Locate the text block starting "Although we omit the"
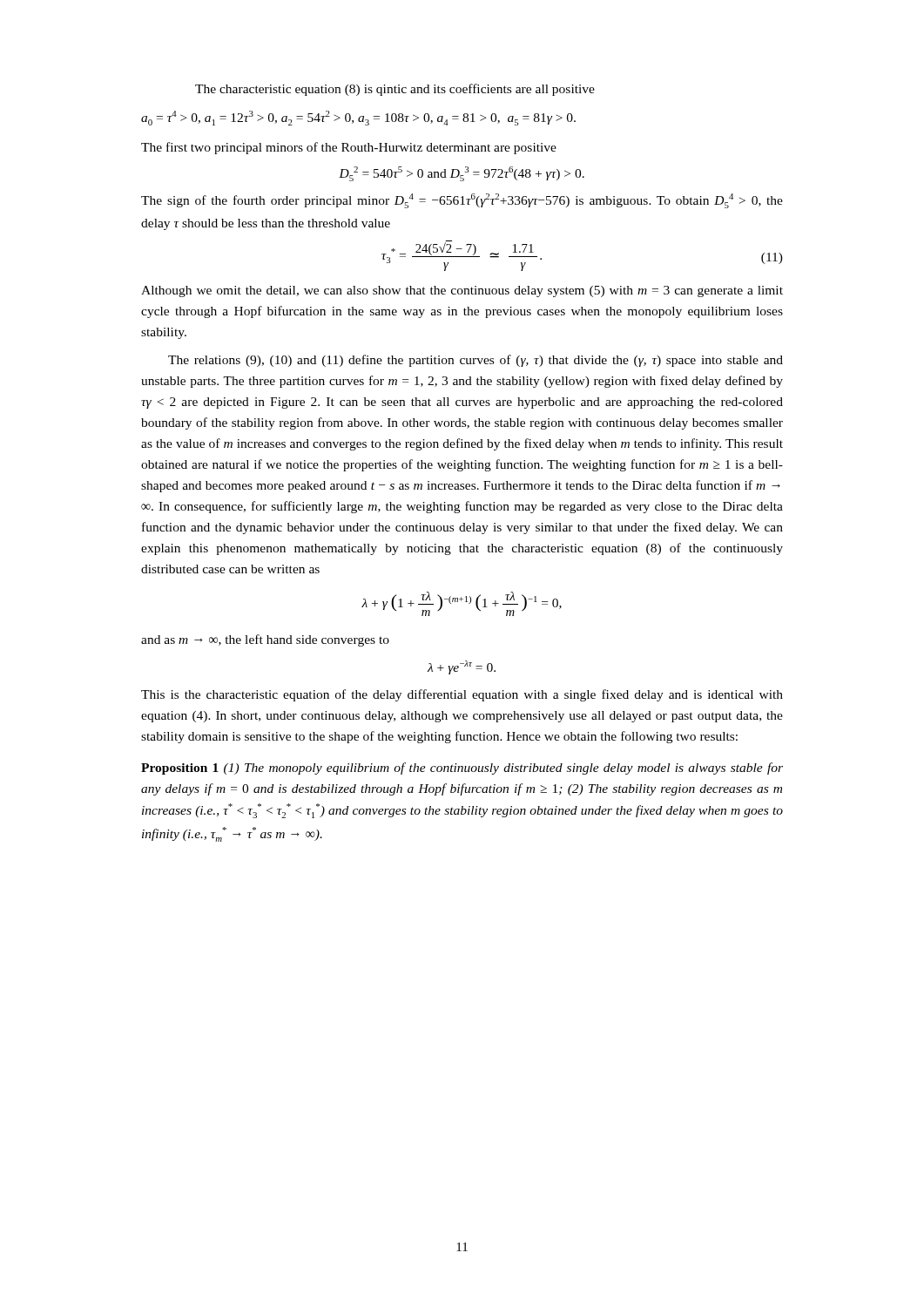Screen dimensions: 1307x924 pyautogui.click(x=462, y=311)
